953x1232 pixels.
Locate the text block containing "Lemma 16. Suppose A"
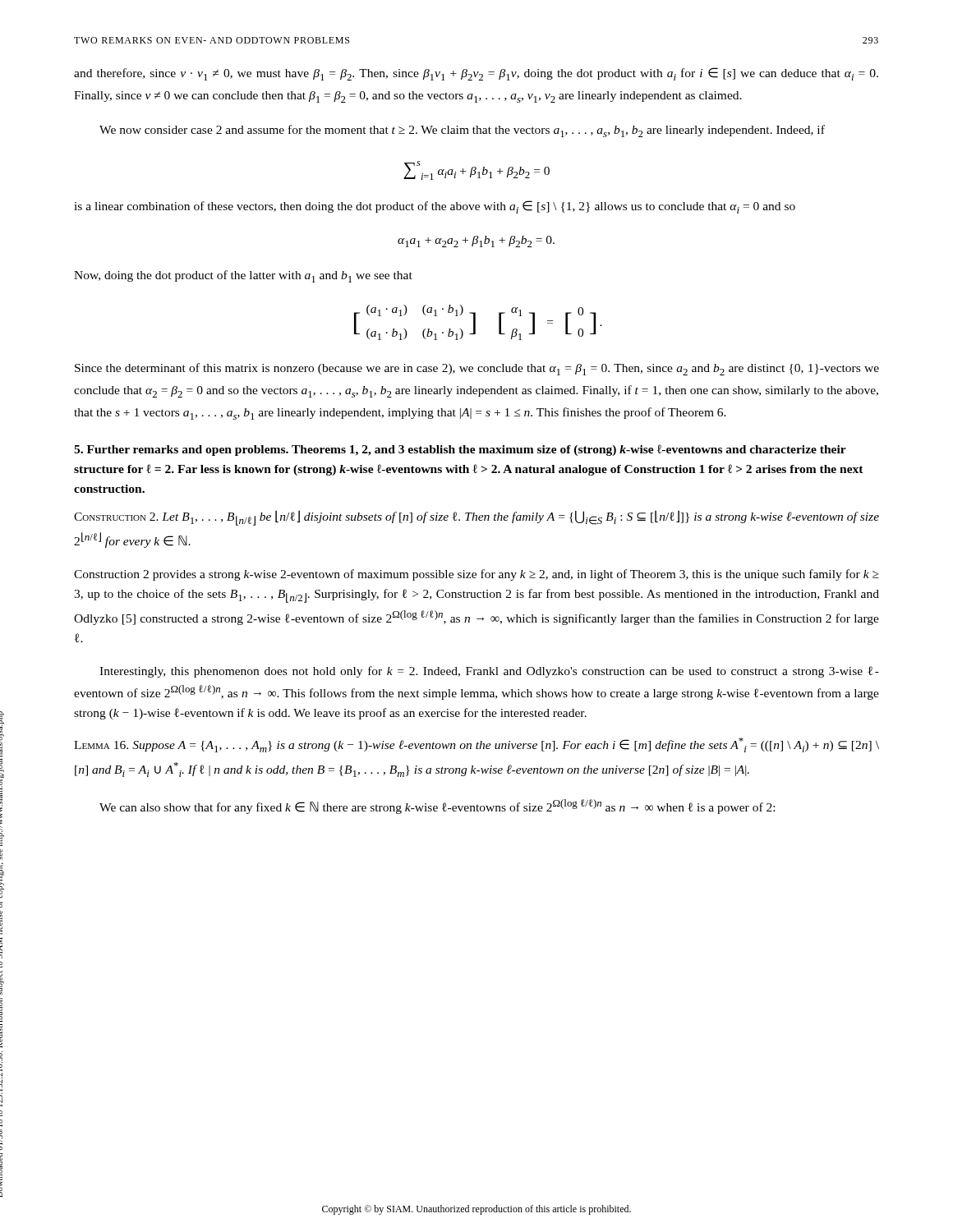476,757
